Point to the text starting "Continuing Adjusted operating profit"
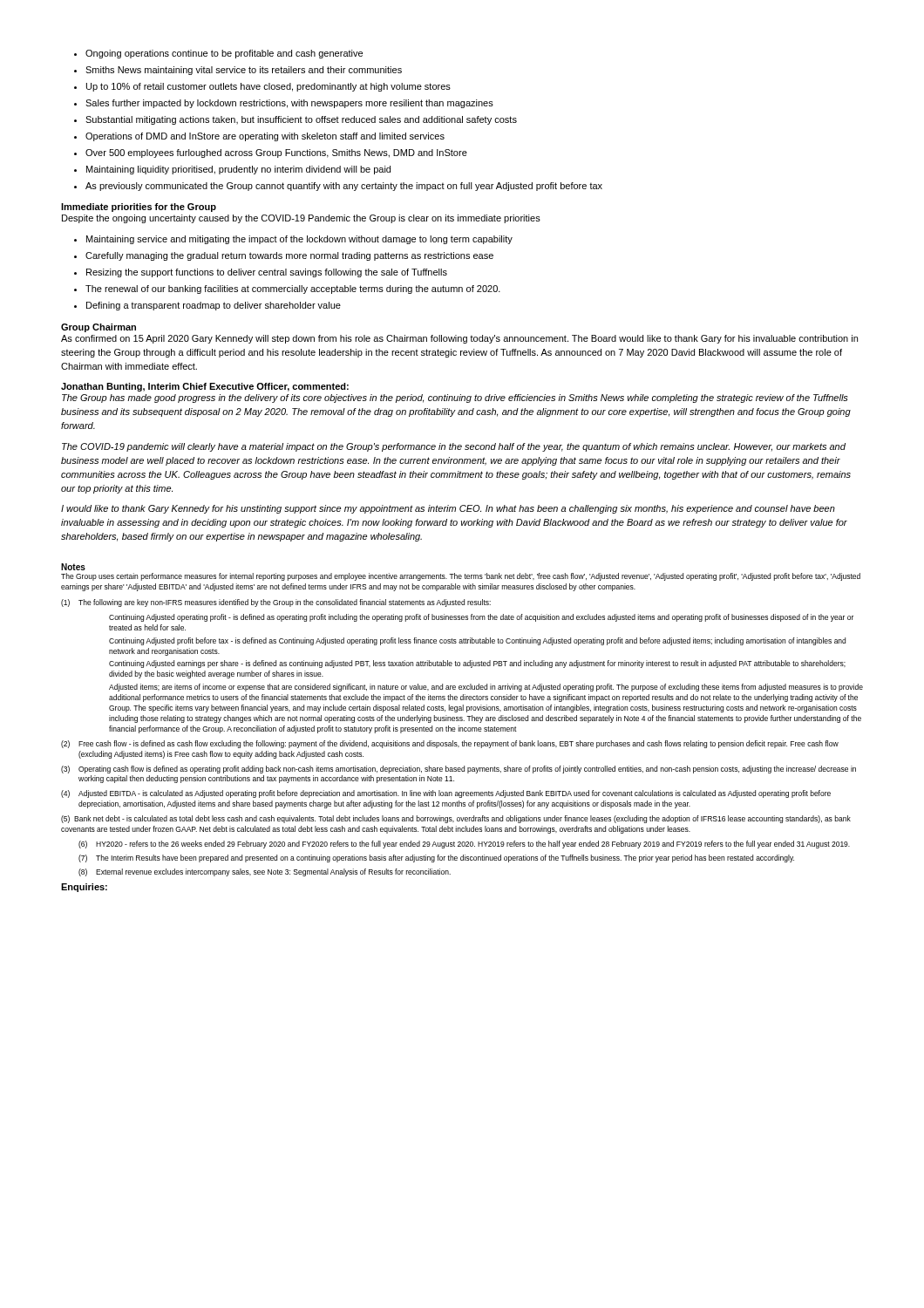Viewport: 924px width, 1308px height. point(481,622)
